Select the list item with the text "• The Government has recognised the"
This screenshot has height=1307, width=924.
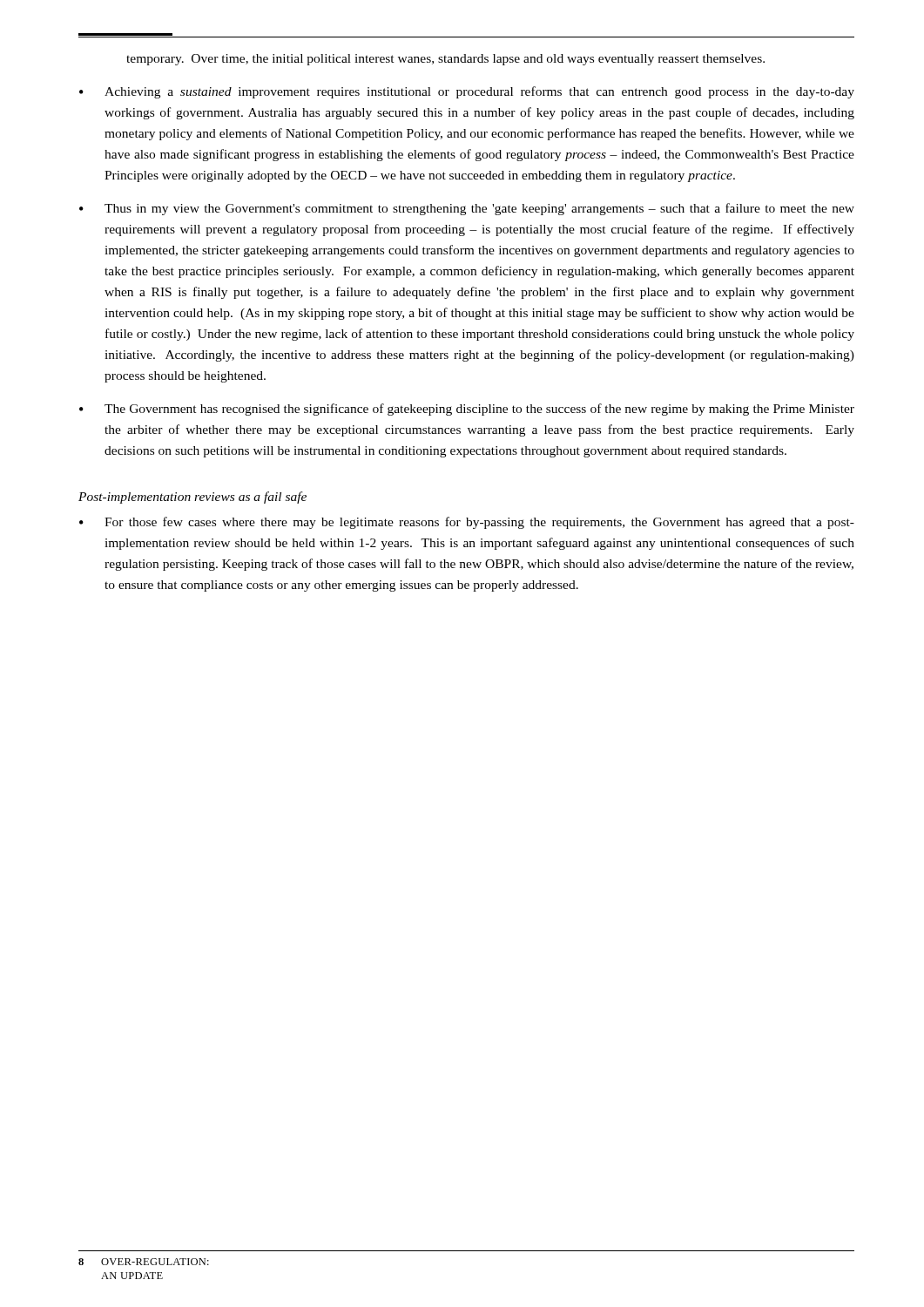coord(466,430)
